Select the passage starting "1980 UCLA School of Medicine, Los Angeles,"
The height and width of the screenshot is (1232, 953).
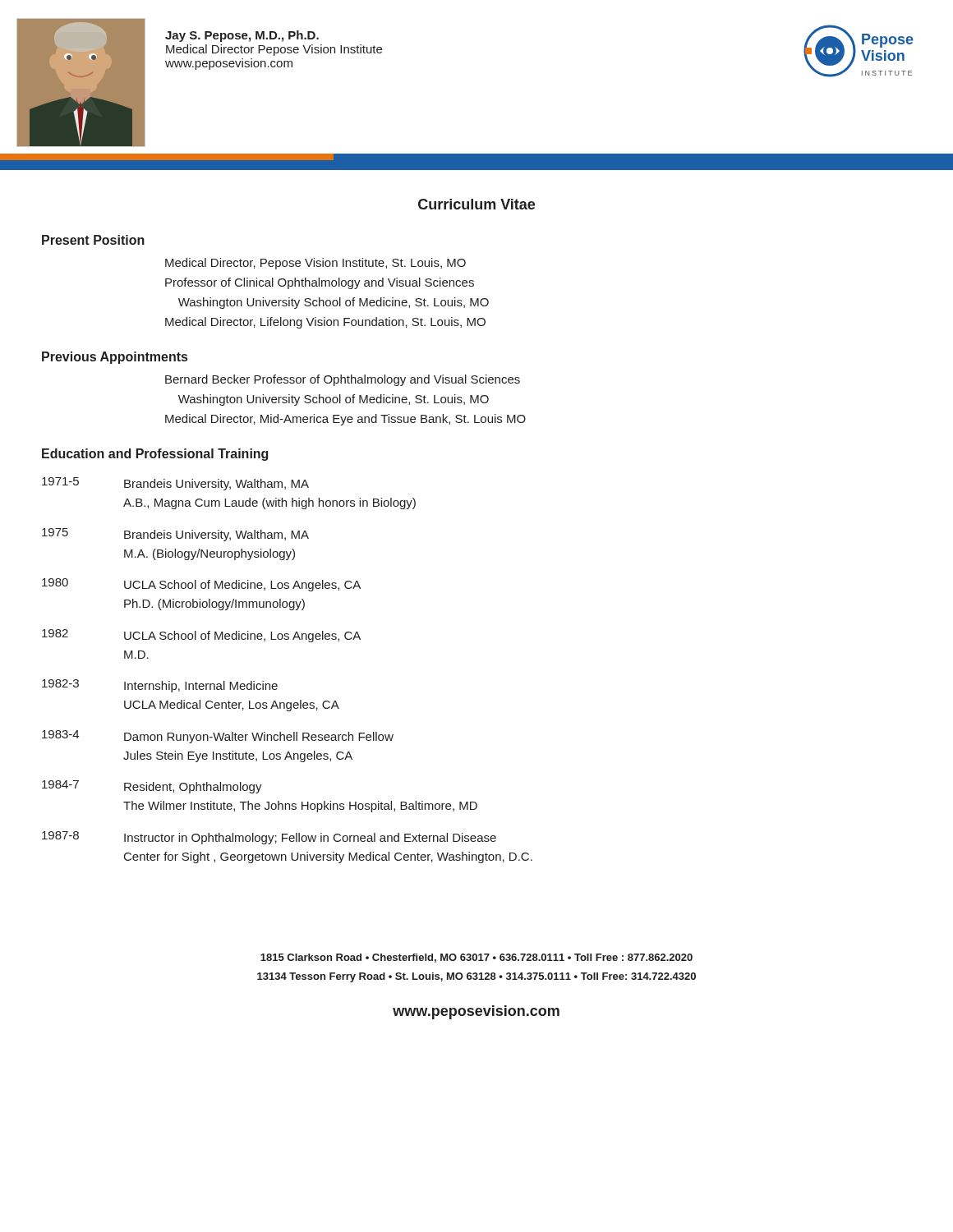pos(201,585)
